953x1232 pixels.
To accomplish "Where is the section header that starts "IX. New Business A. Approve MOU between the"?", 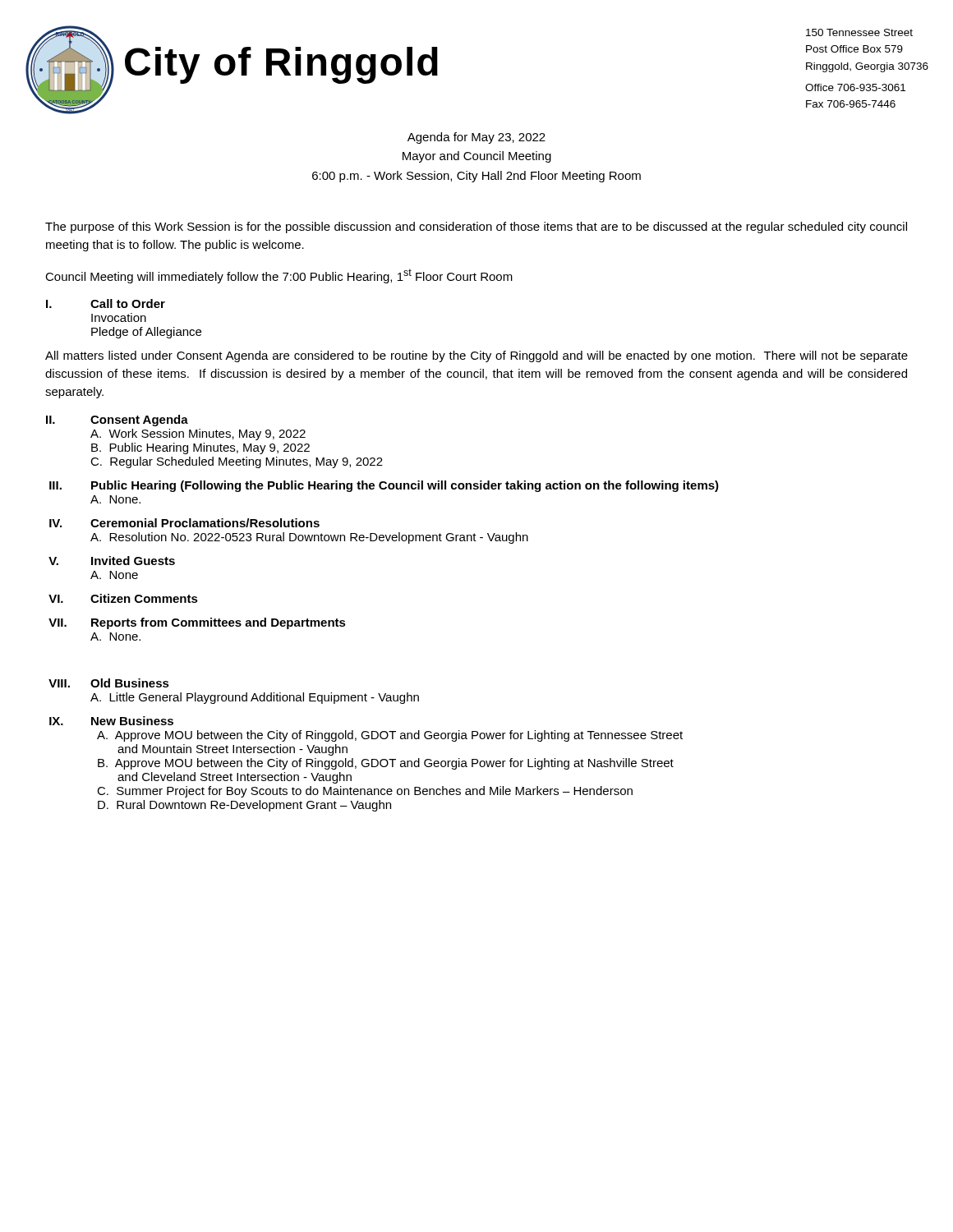I will (364, 762).
